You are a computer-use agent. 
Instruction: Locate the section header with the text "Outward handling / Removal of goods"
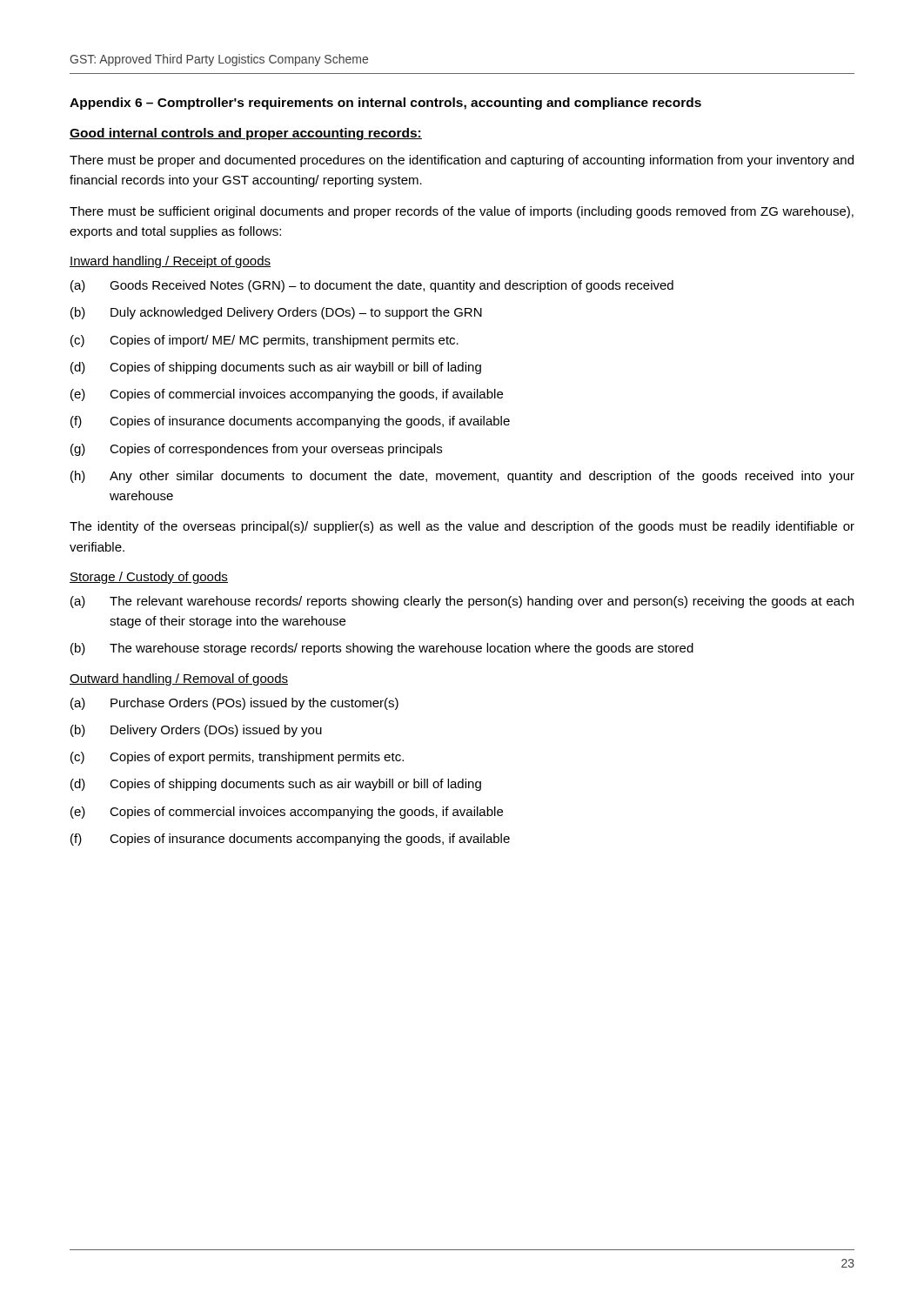point(179,678)
